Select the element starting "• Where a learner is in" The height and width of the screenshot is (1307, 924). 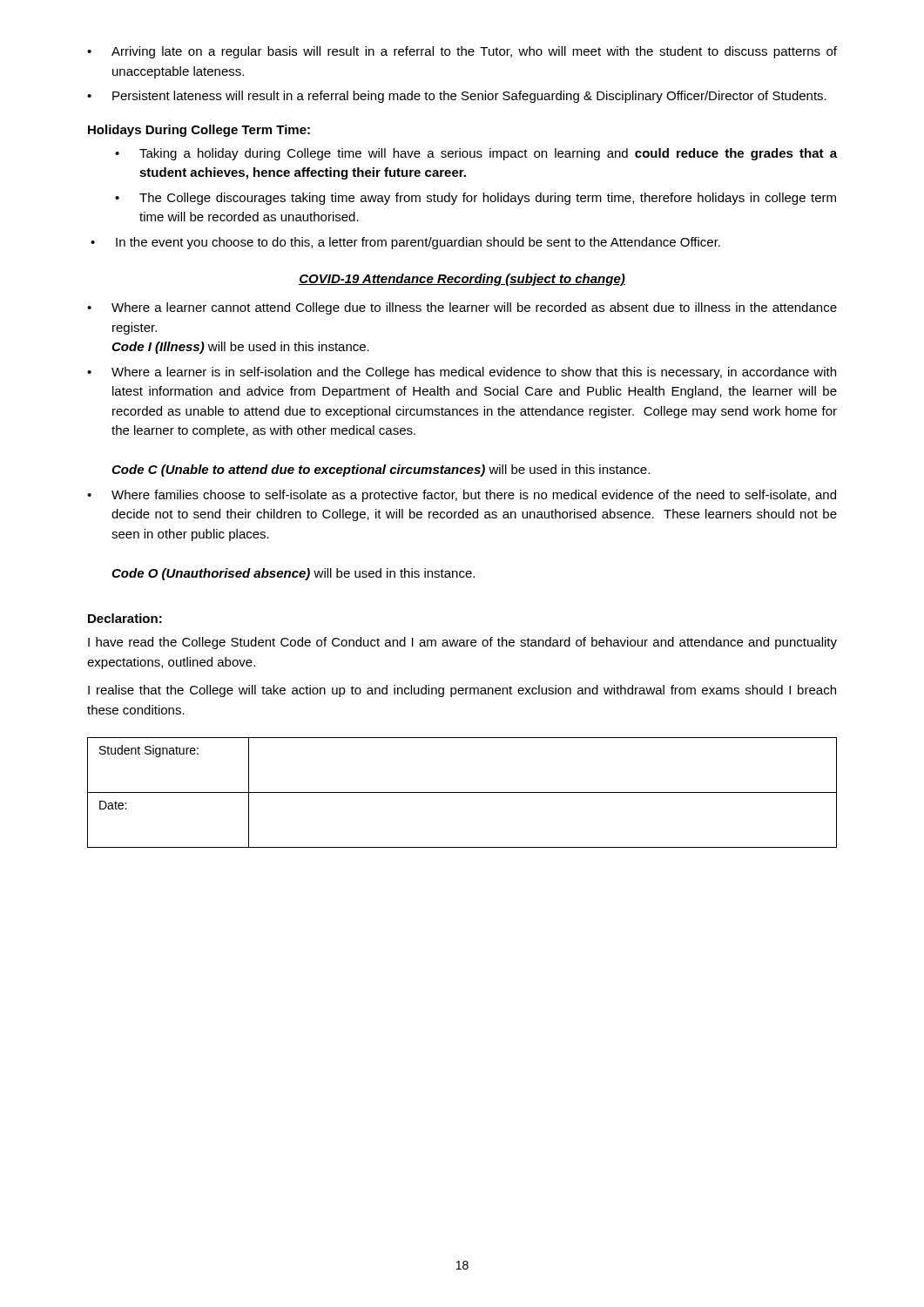point(462,421)
